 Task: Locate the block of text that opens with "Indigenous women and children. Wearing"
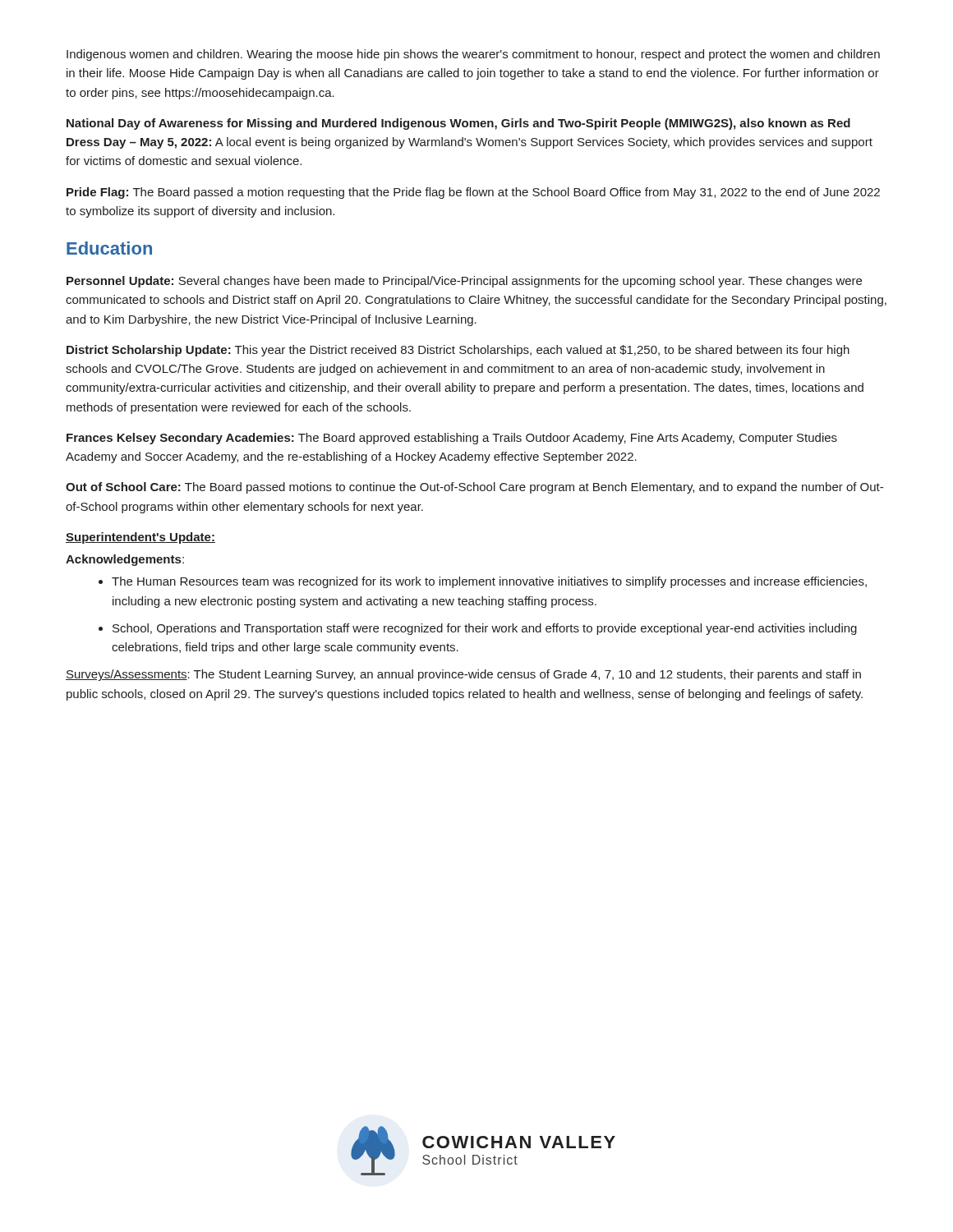[473, 73]
